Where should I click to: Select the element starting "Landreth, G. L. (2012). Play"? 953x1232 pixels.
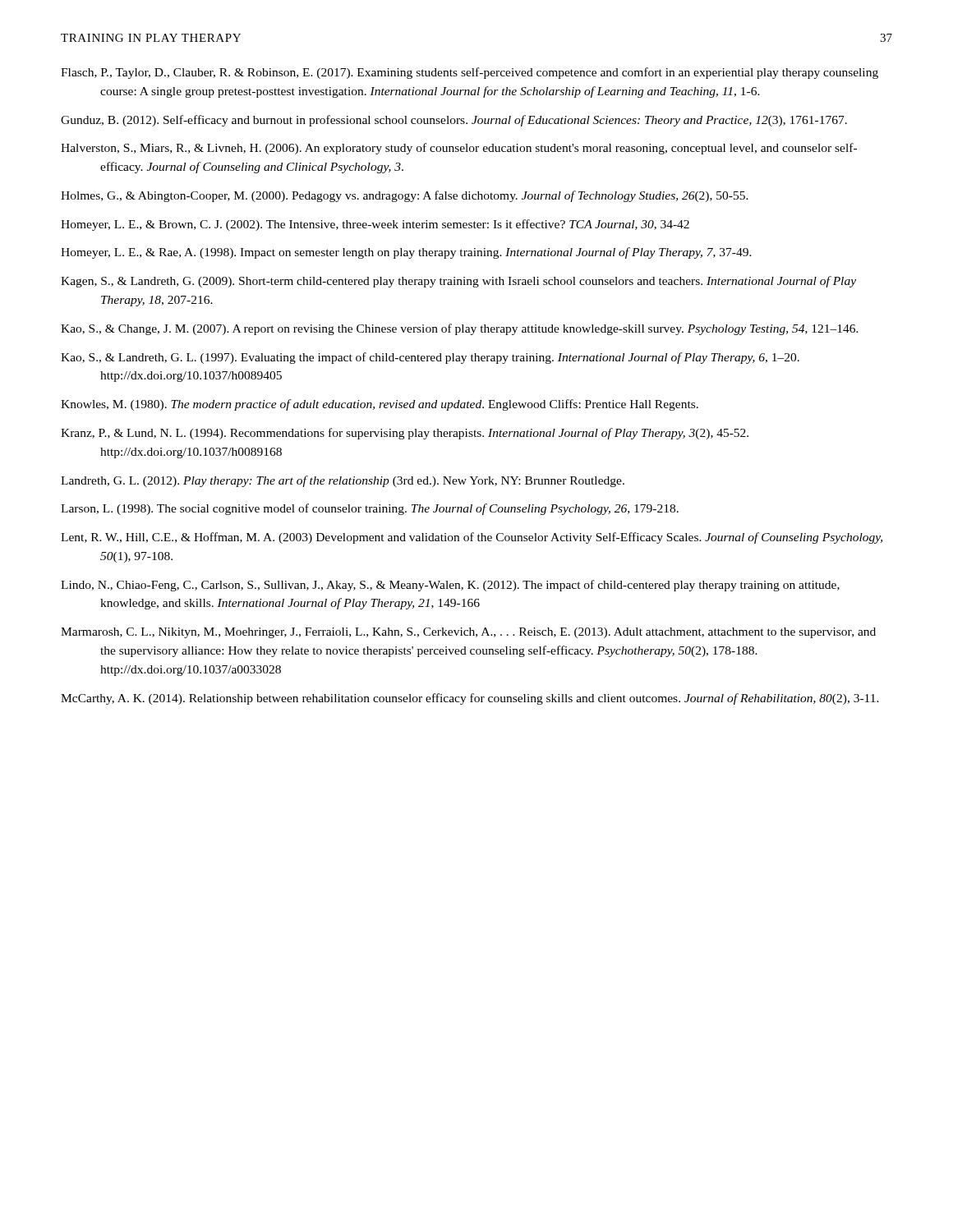pyautogui.click(x=343, y=480)
